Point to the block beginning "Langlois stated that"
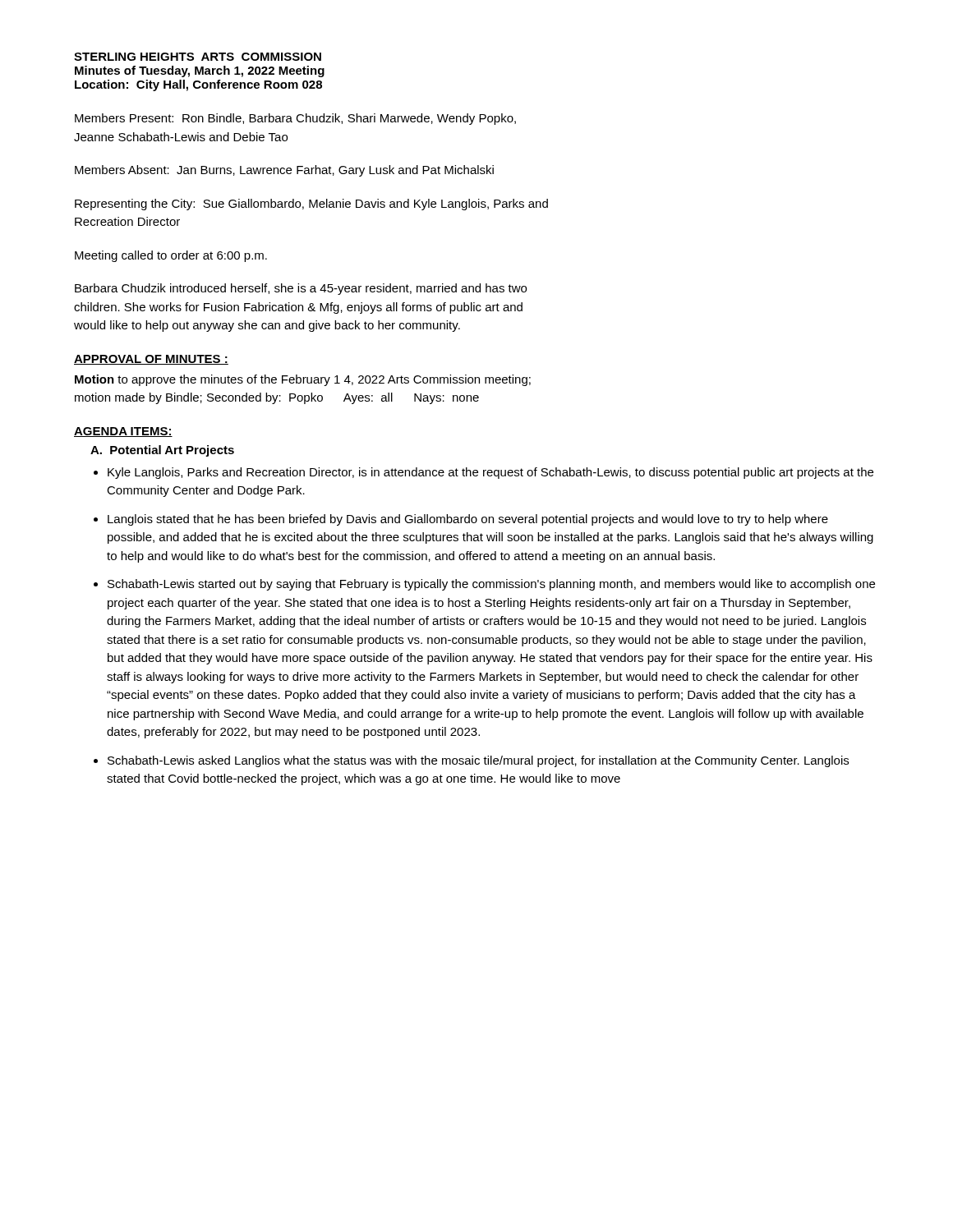This screenshot has width=953, height=1232. point(490,537)
